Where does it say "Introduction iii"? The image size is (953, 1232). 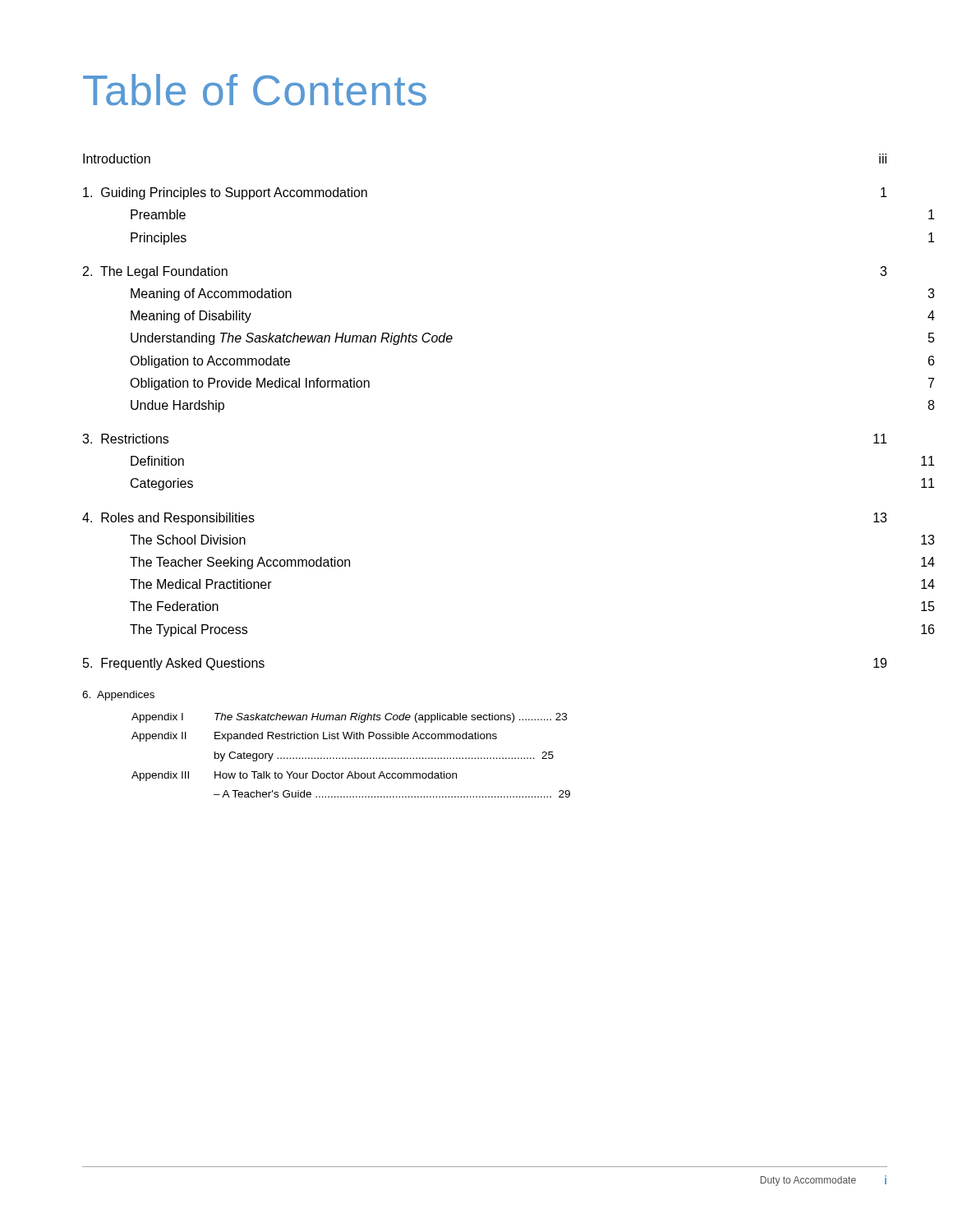118,158
